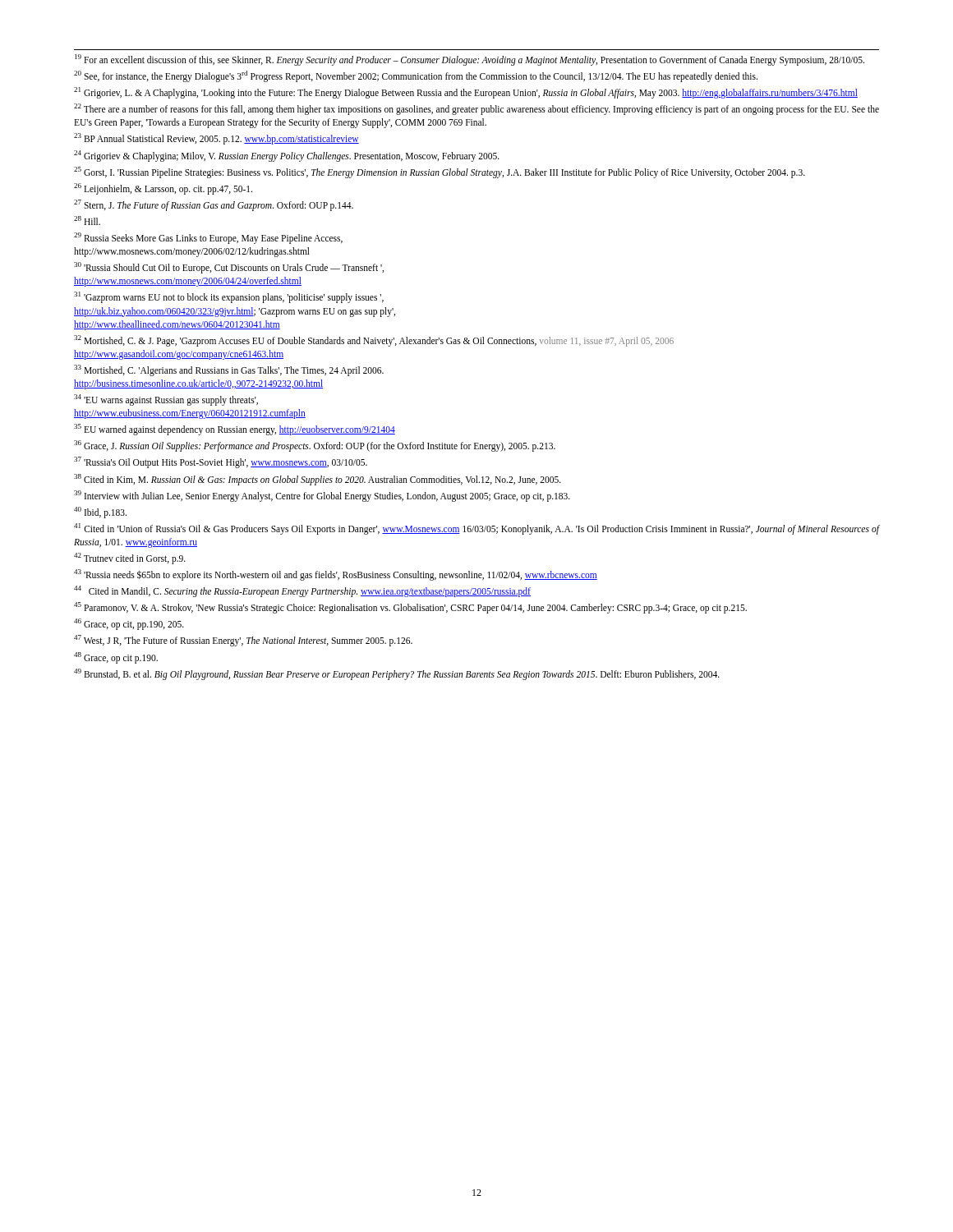Find the footnote that reads "23 BP Annual Statistical Review, 2005. p.12. www.bp.com/statisticalreview"

[x=216, y=138]
